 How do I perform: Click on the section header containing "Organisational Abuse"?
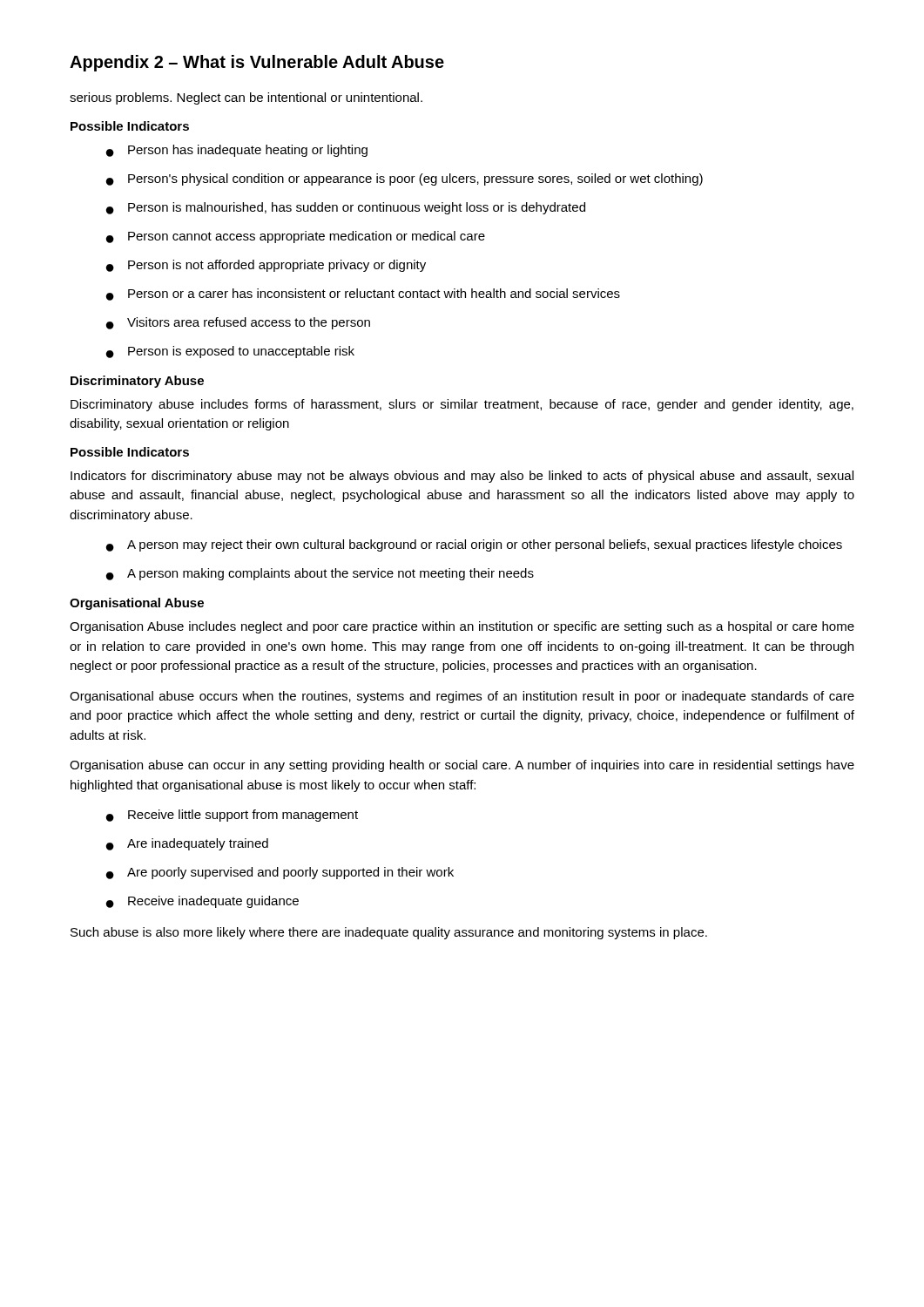[x=137, y=603]
